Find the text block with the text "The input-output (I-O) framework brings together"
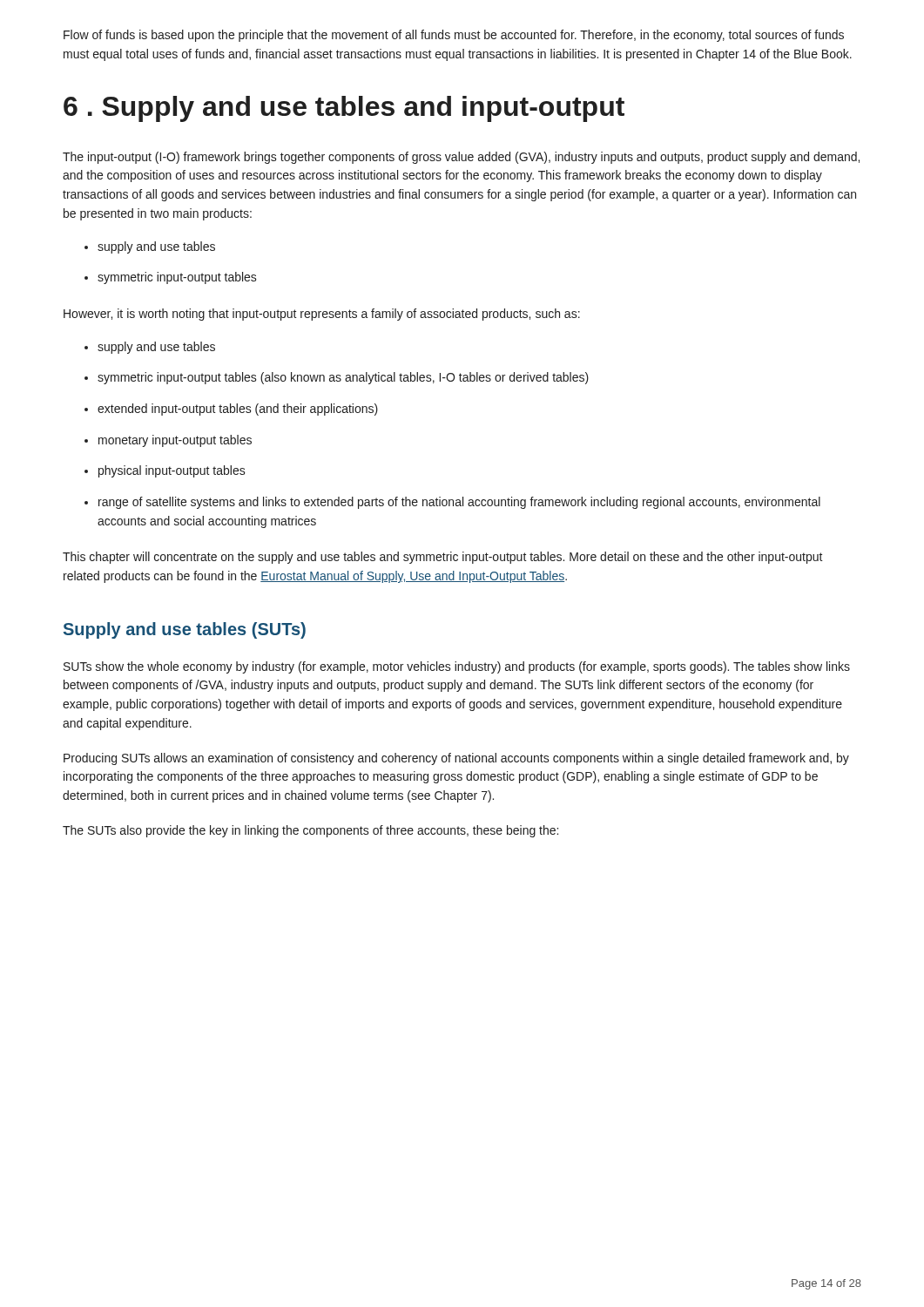The height and width of the screenshot is (1307, 924). tap(462, 186)
